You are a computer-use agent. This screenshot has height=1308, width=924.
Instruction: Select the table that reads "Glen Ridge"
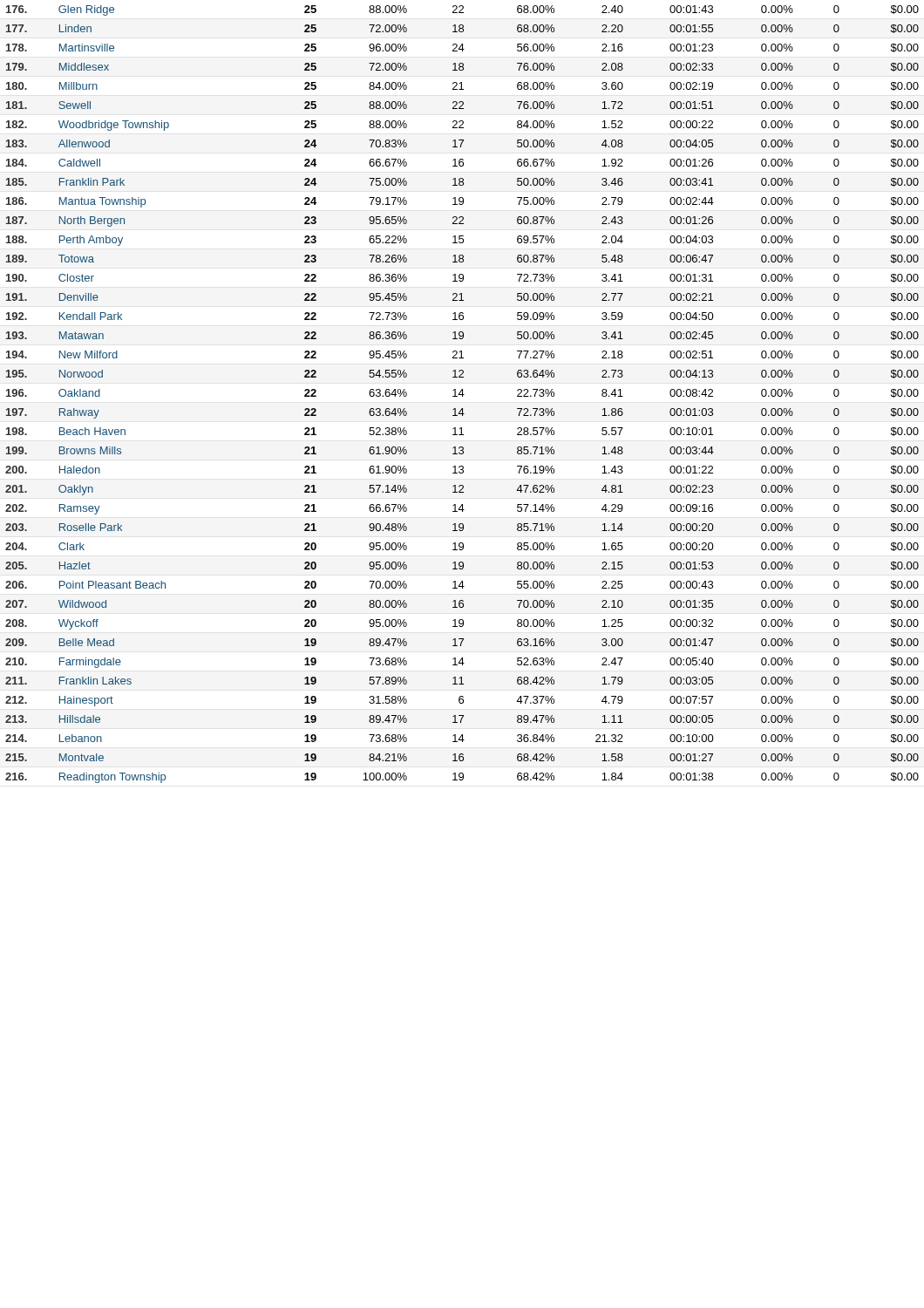click(x=462, y=393)
